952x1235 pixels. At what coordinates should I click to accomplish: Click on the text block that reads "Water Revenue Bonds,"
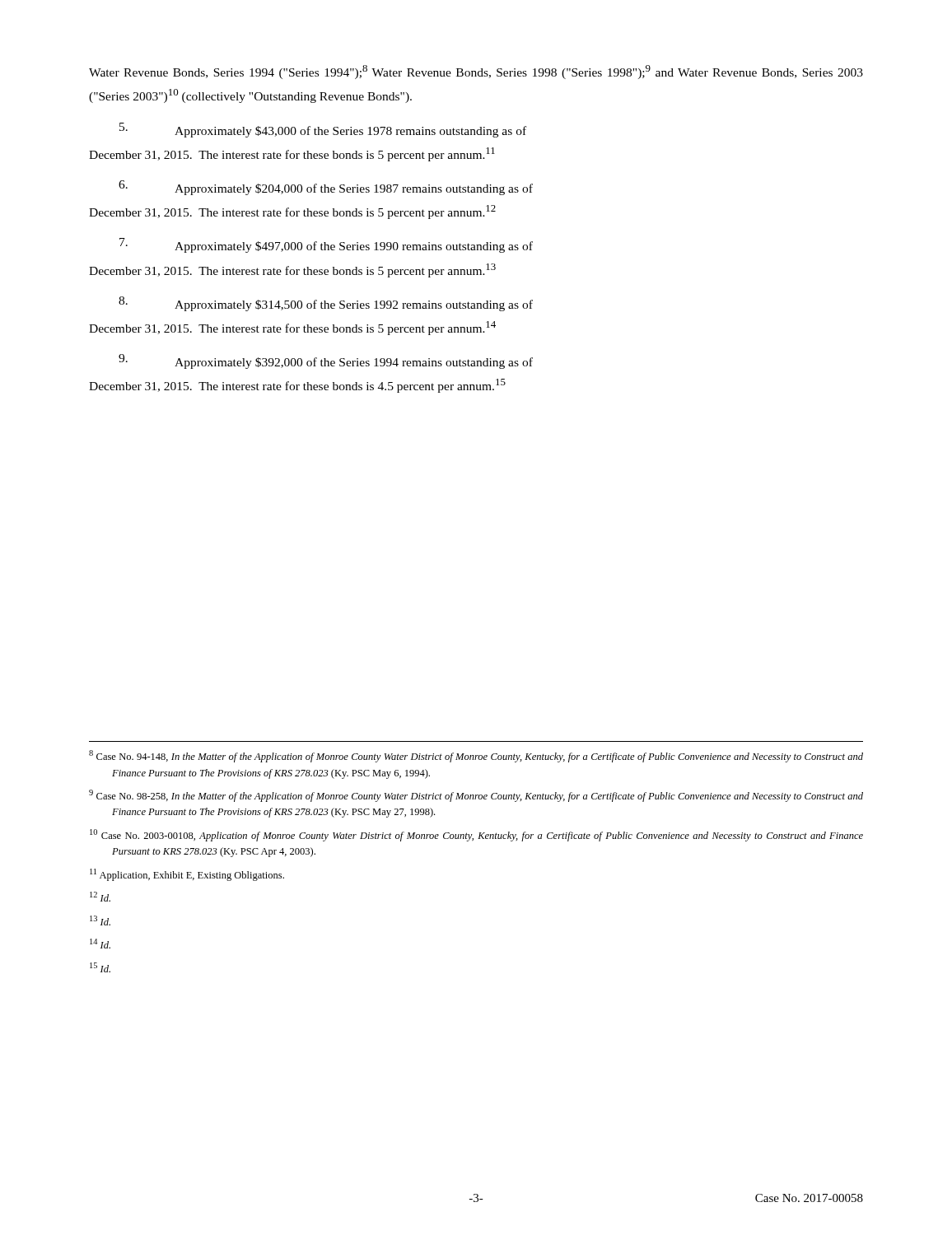pos(476,82)
